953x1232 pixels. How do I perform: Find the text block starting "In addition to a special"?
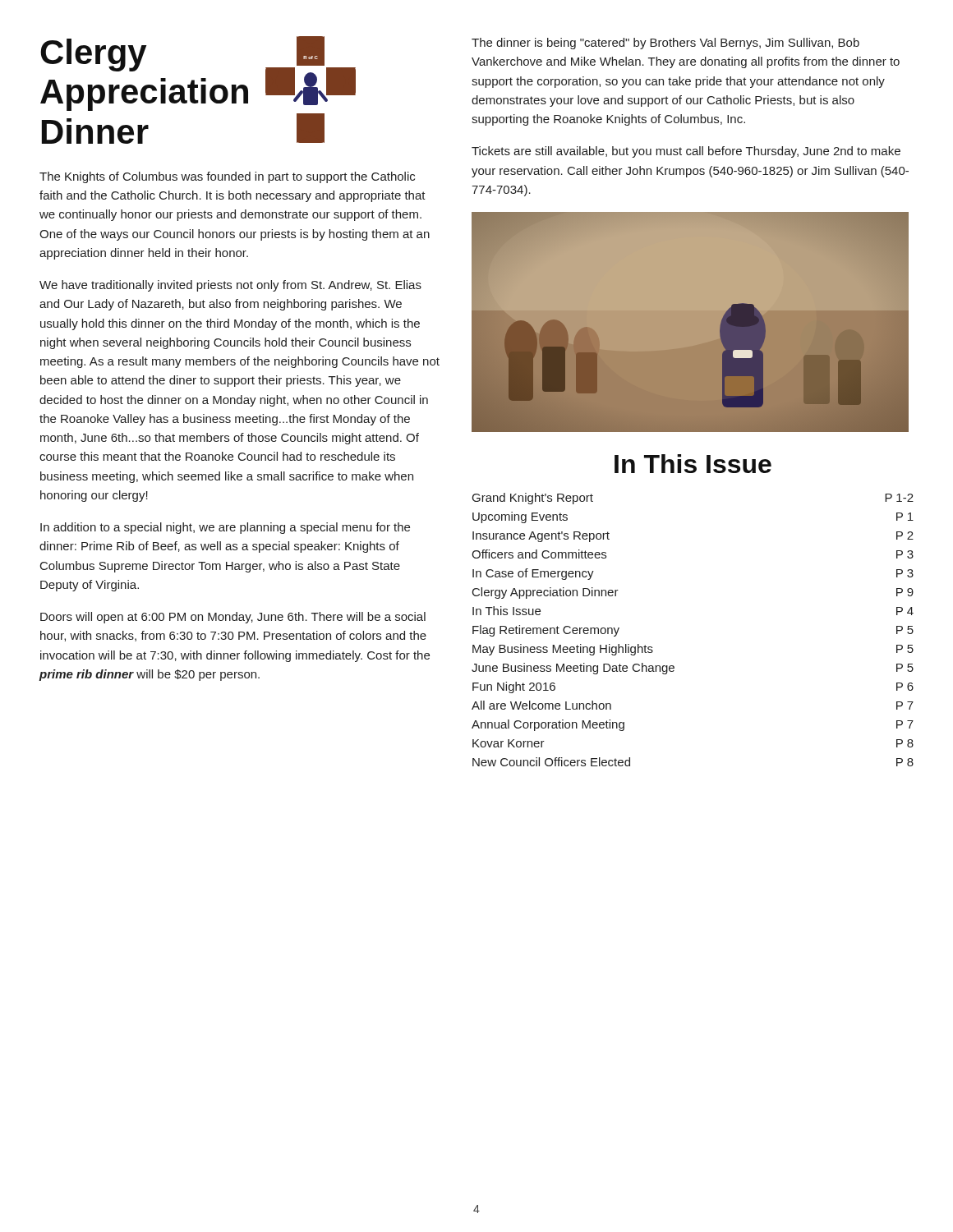pyautogui.click(x=225, y=556)
